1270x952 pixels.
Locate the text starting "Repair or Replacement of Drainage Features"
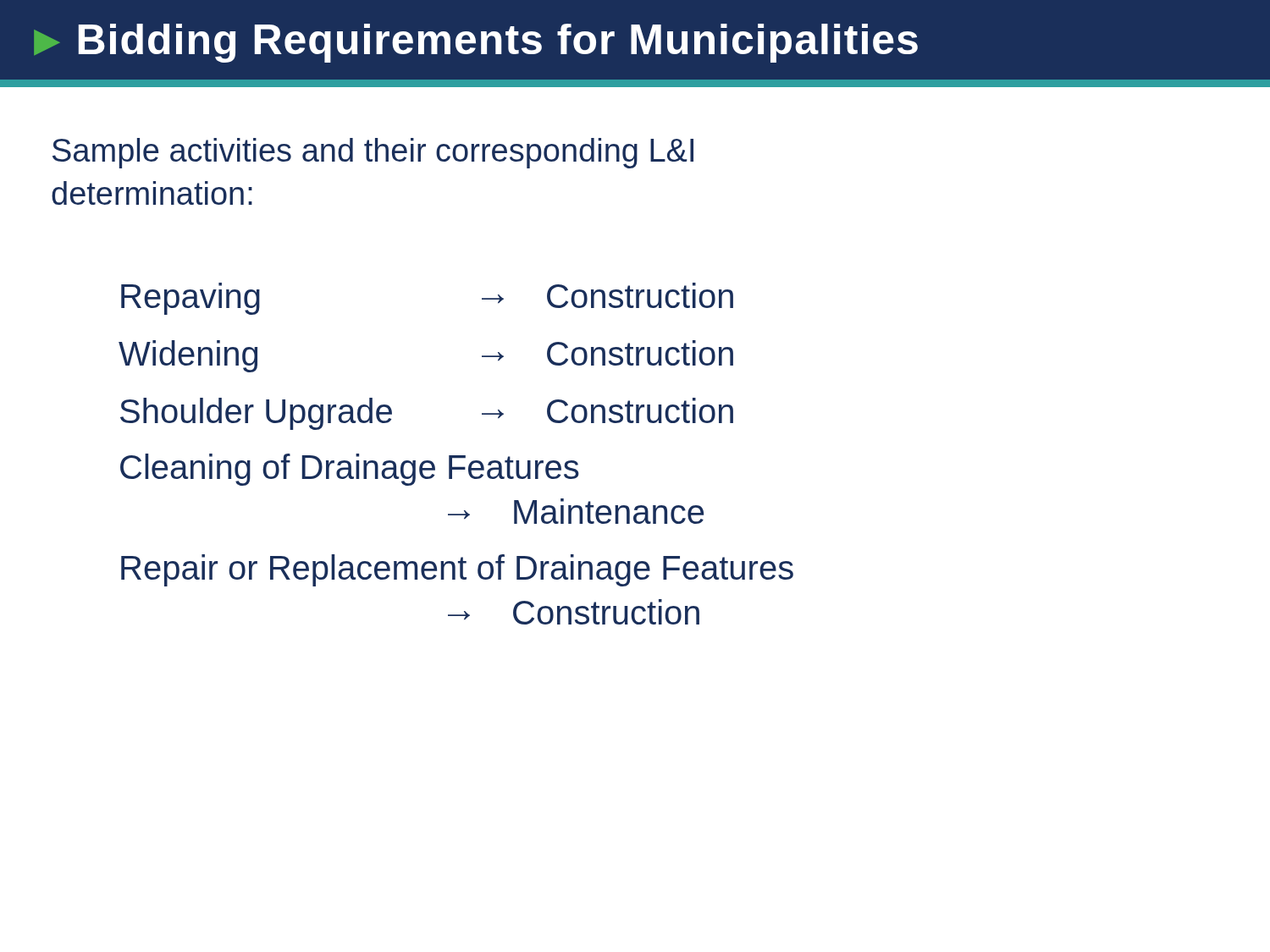tap(669, 592)
